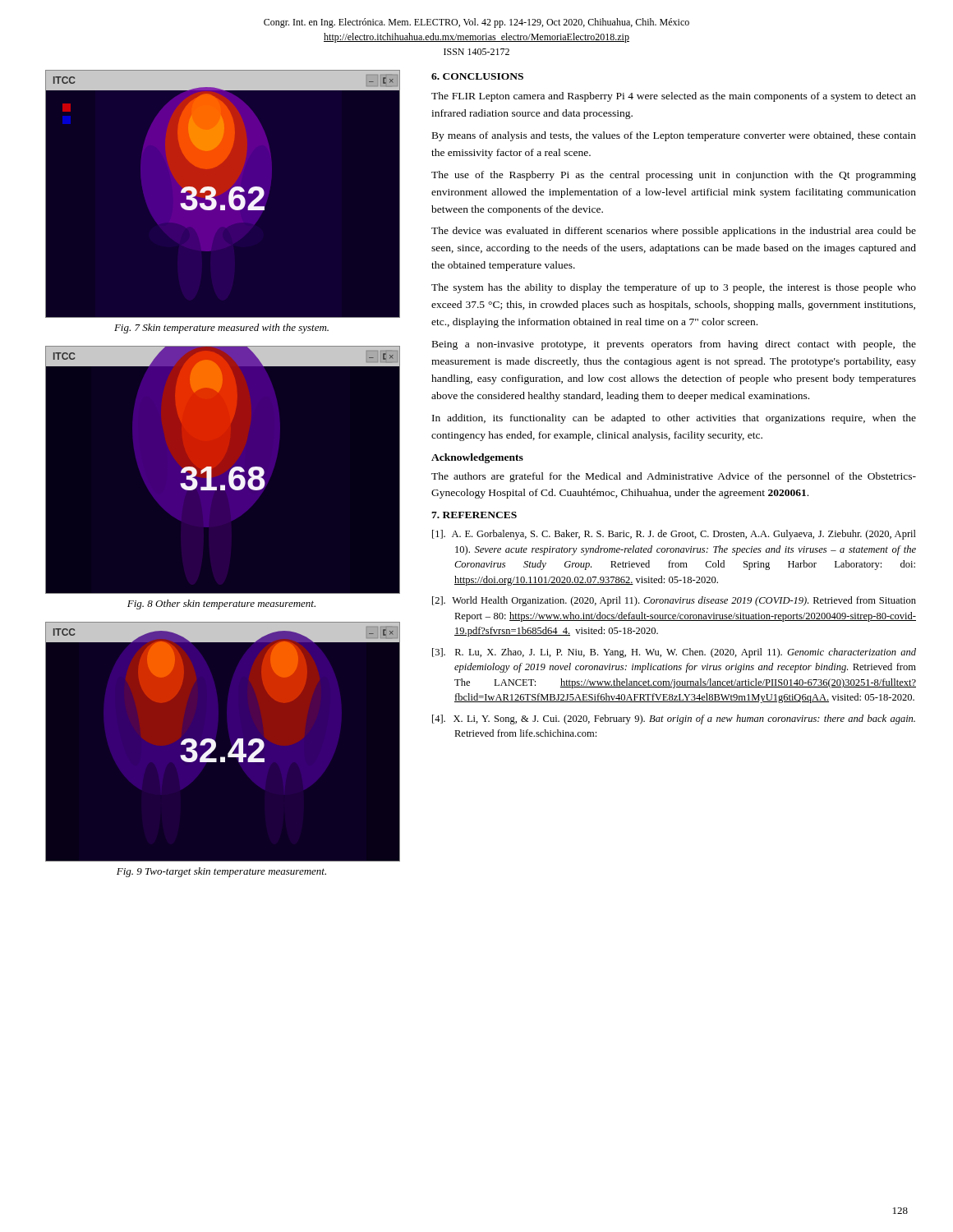Find the block on this page that starts "Being a non-invasive prototype, it prevents"

(674, 369)
